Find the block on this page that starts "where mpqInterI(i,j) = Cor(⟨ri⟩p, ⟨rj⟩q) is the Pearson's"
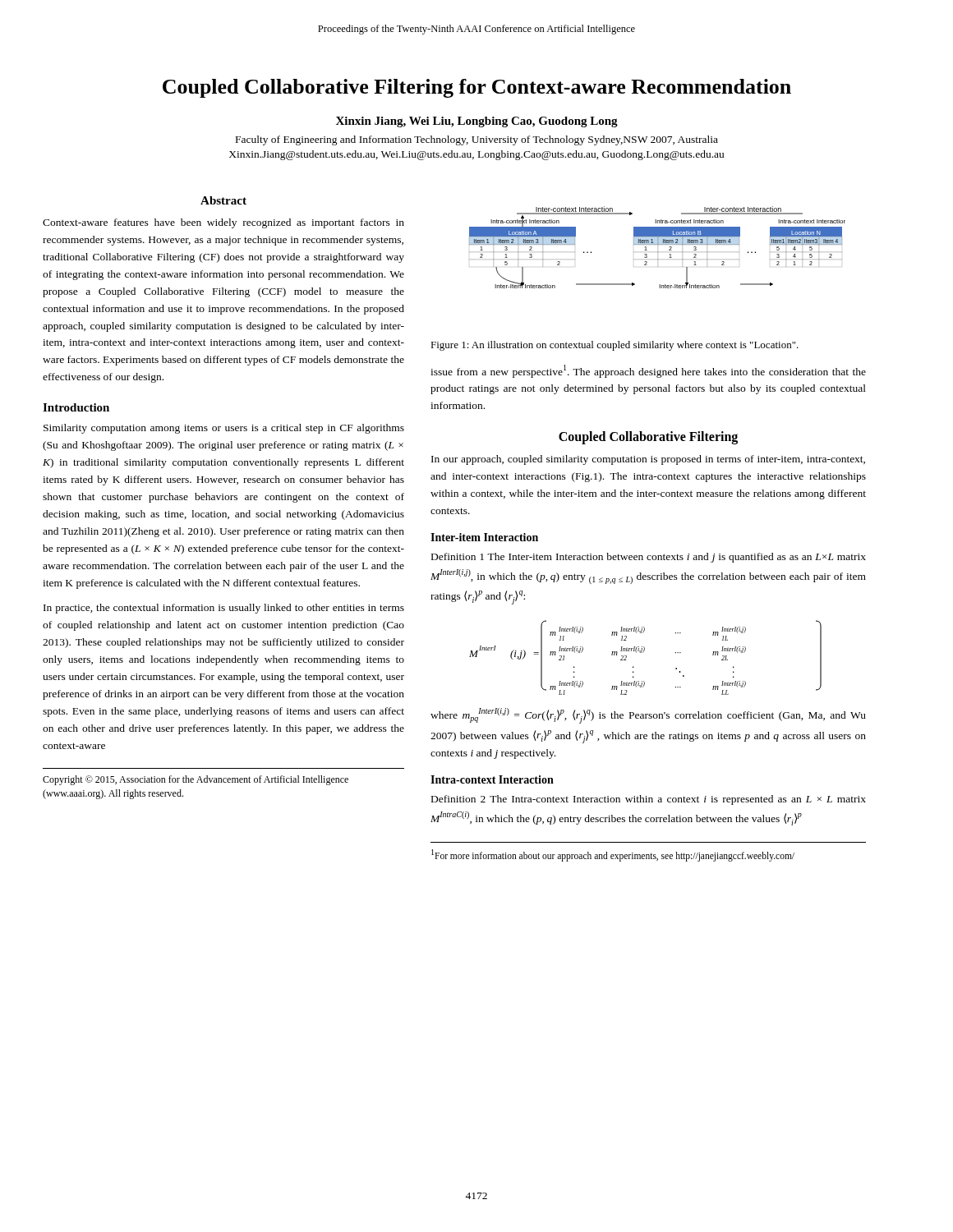 click(x=648, y=733)
